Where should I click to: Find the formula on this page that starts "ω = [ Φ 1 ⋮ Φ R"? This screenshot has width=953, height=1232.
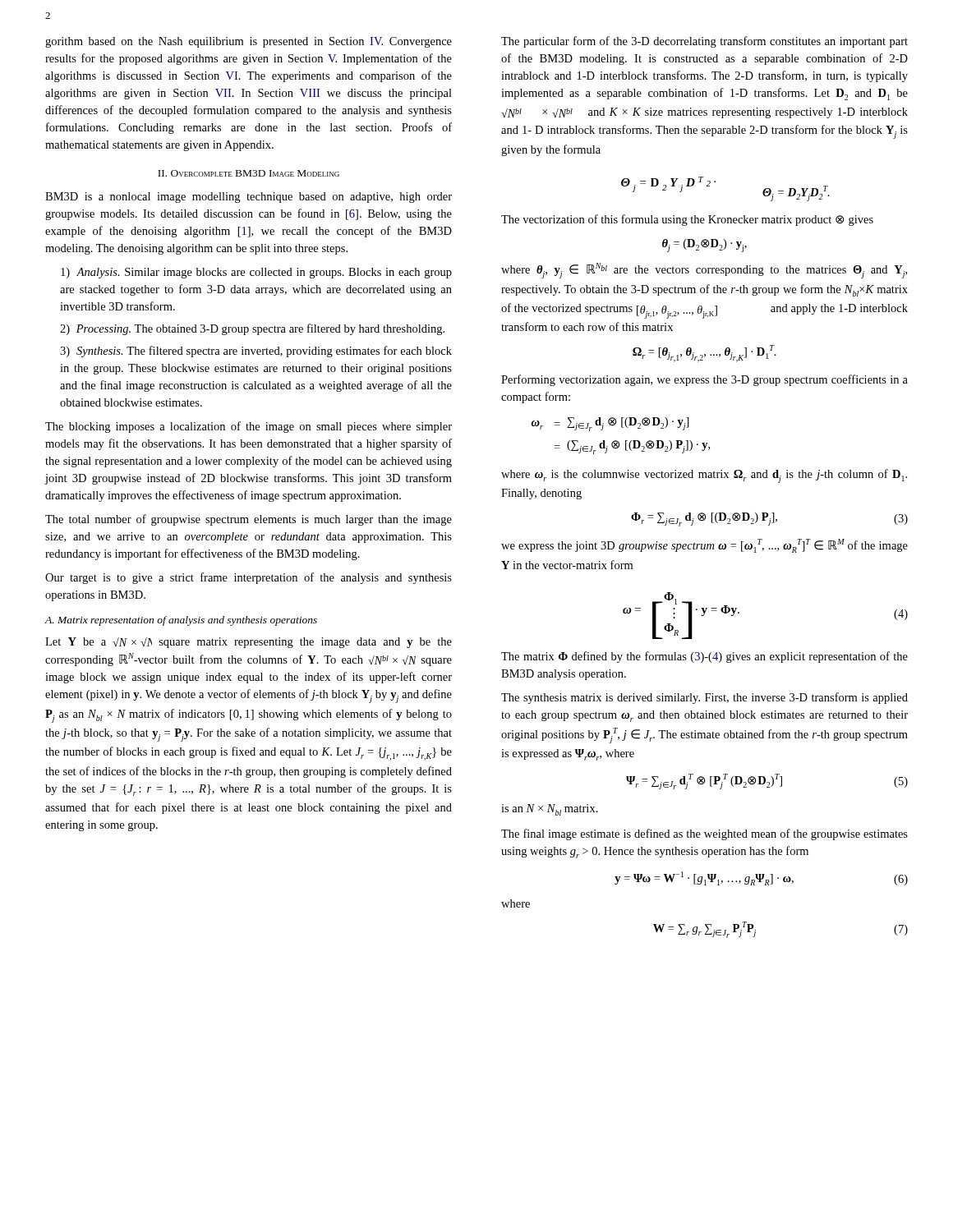coord(765,611)
